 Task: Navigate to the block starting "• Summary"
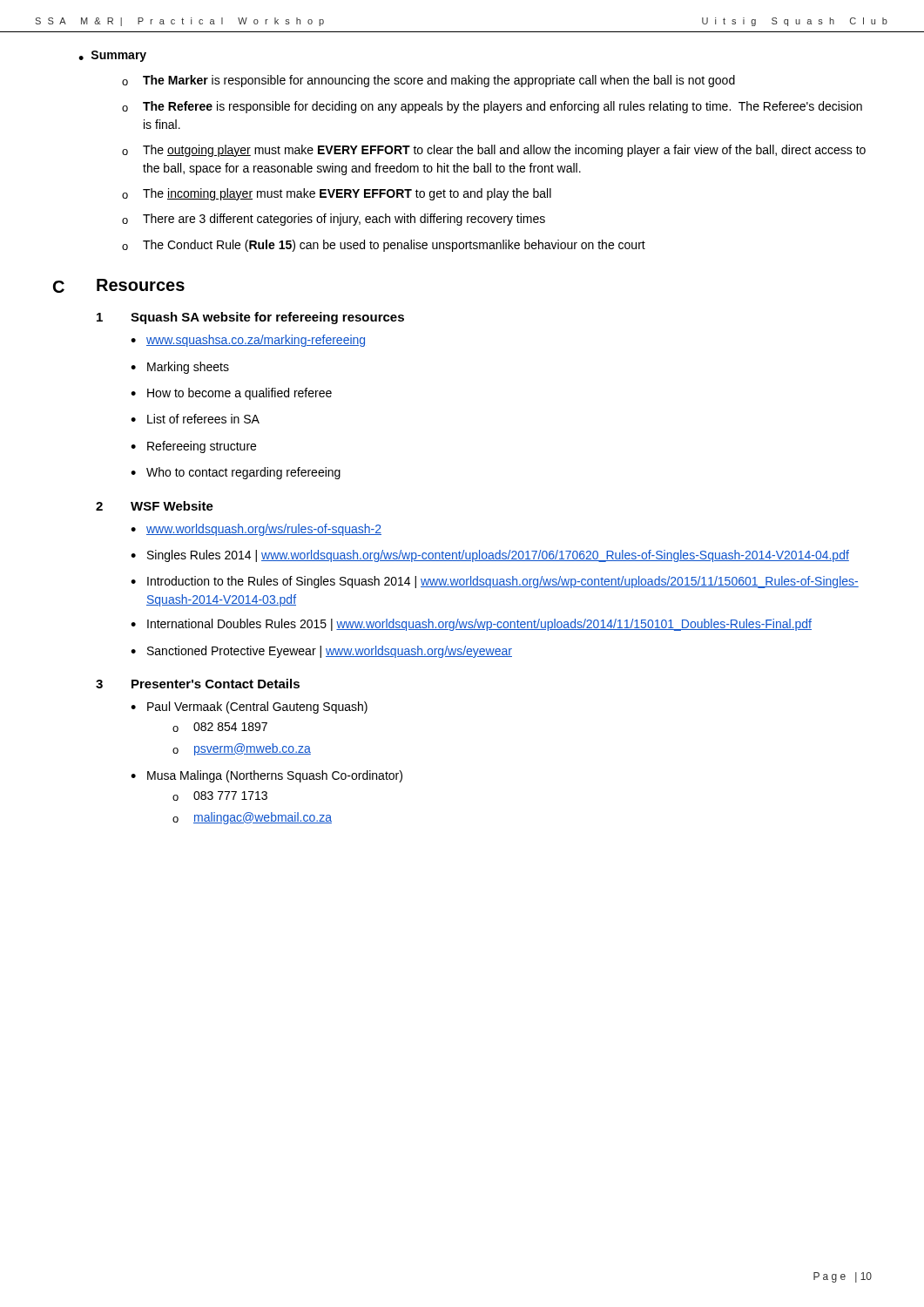(112, 59)
